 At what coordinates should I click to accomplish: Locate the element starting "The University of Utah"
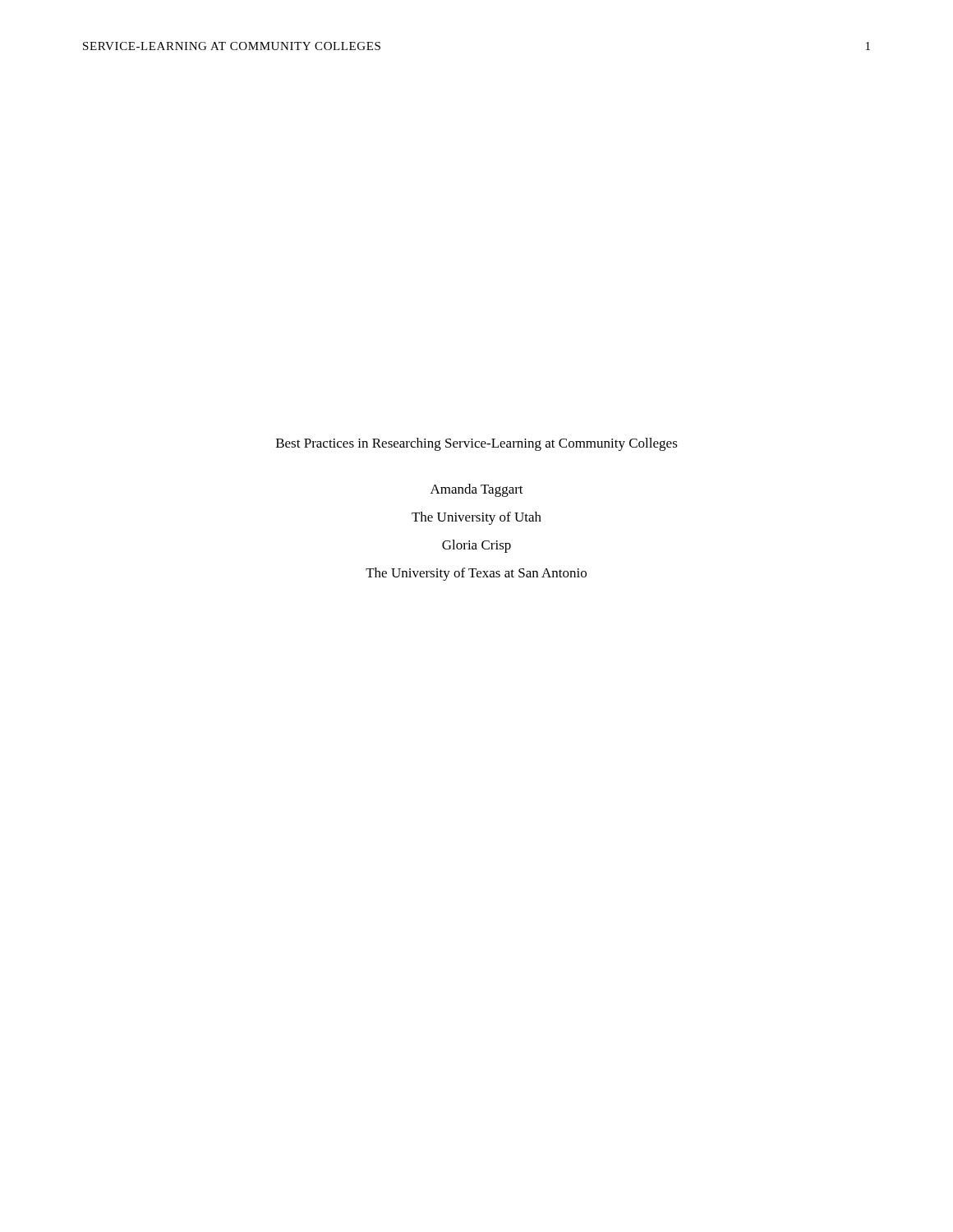point(476,517)
